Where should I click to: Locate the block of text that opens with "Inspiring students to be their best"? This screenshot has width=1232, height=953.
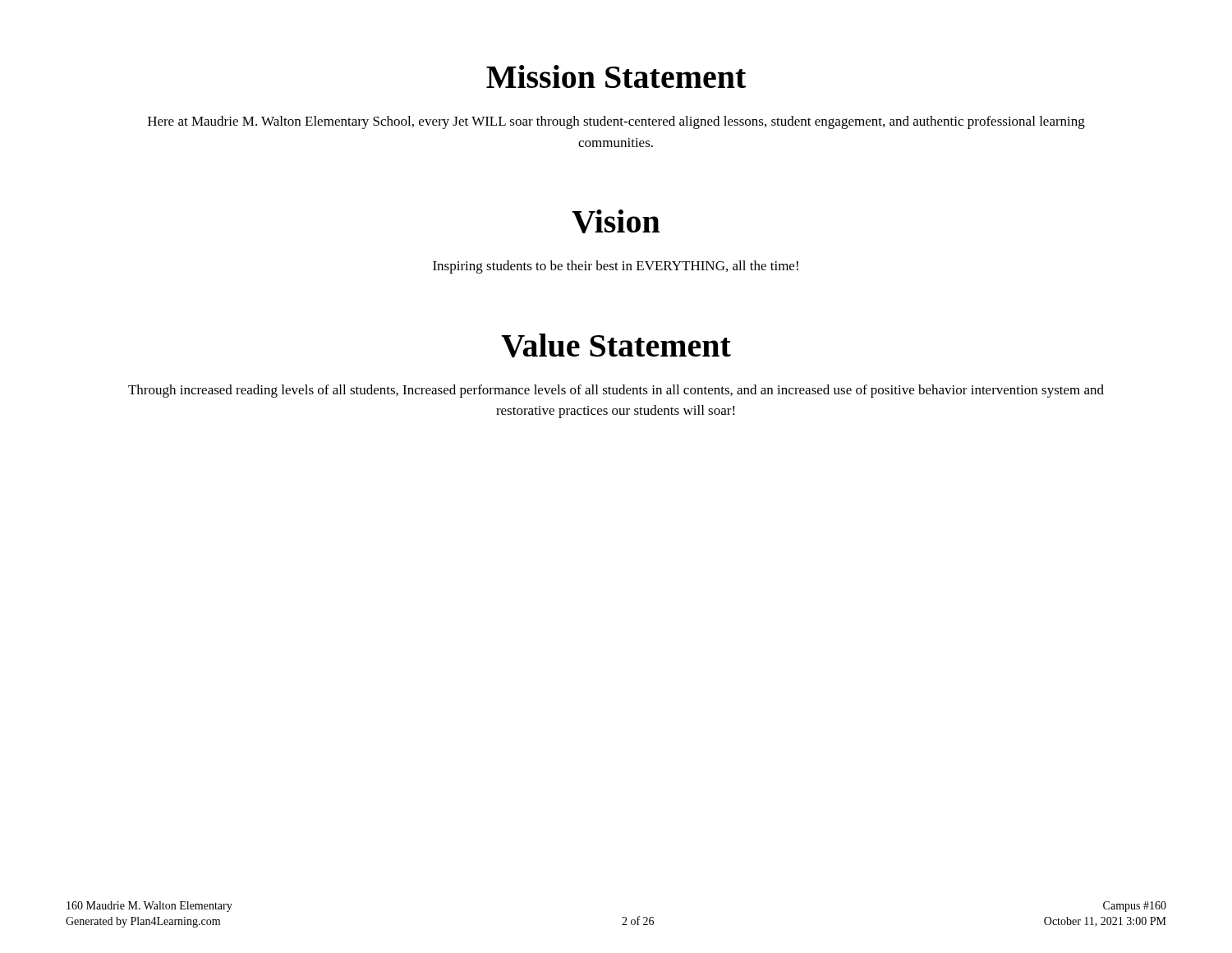[x=616, y=266]
